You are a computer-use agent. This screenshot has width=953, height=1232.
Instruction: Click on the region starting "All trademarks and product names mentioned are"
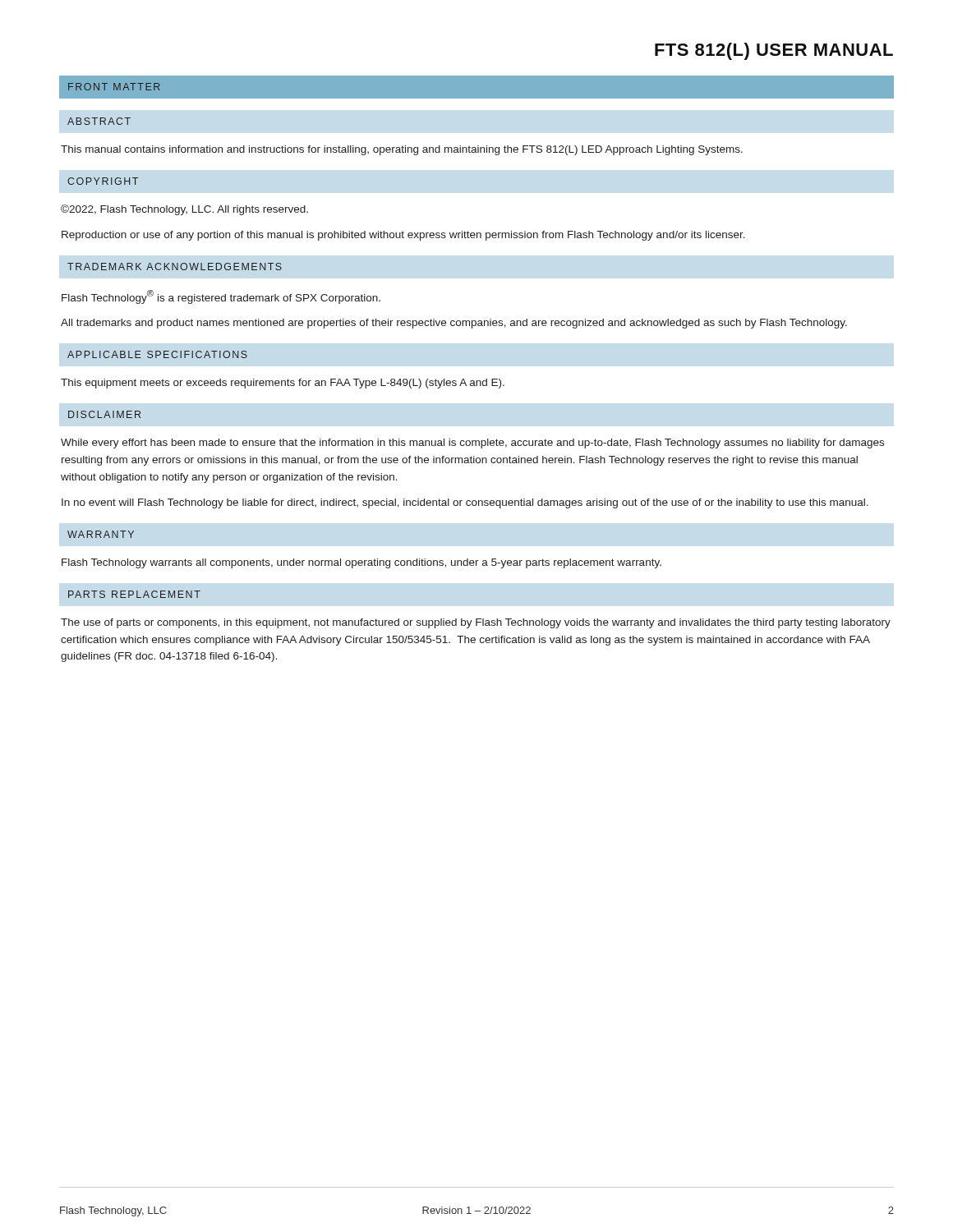pos(454,323)
